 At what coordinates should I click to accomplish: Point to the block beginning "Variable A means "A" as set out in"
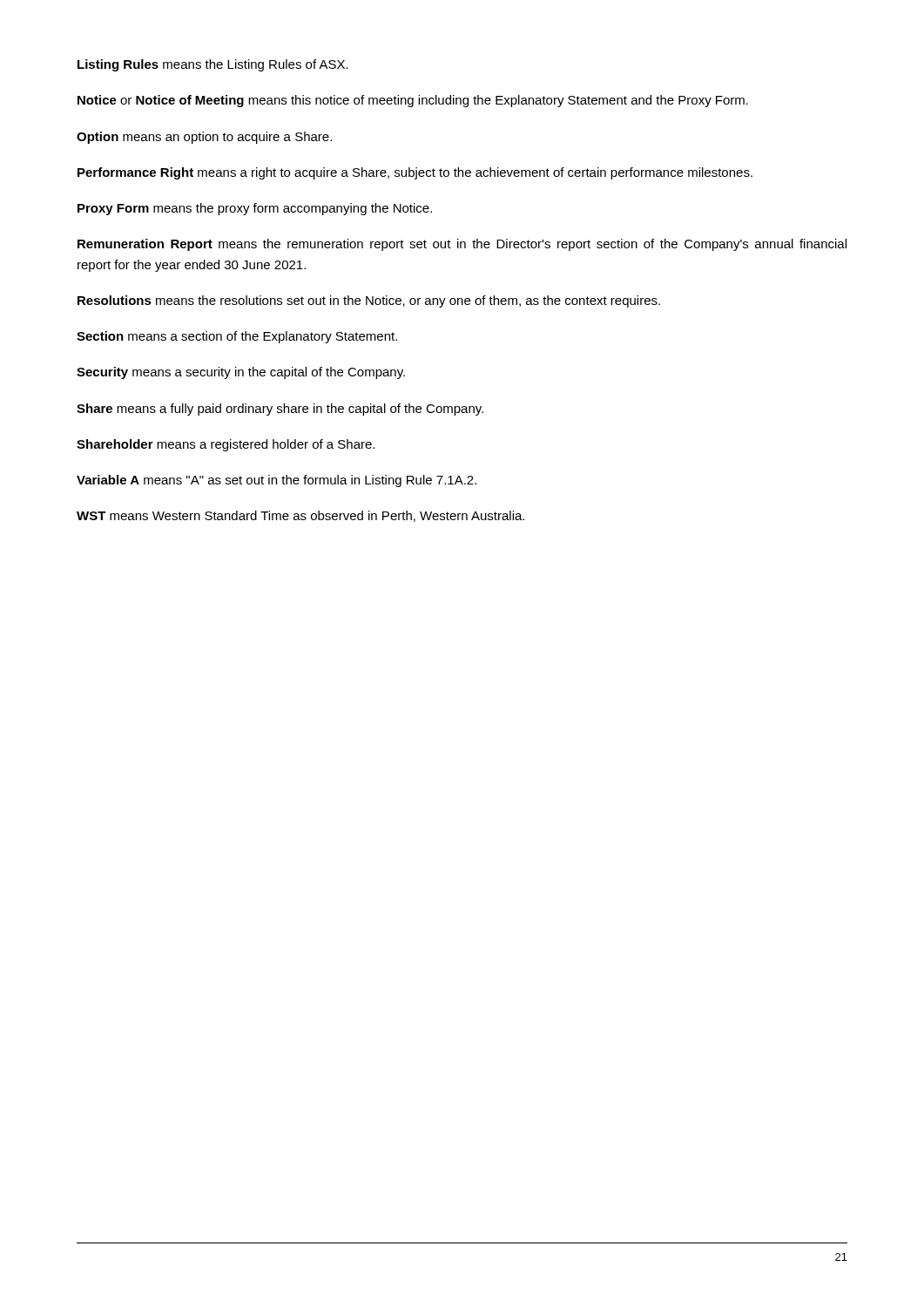(277, 480)
